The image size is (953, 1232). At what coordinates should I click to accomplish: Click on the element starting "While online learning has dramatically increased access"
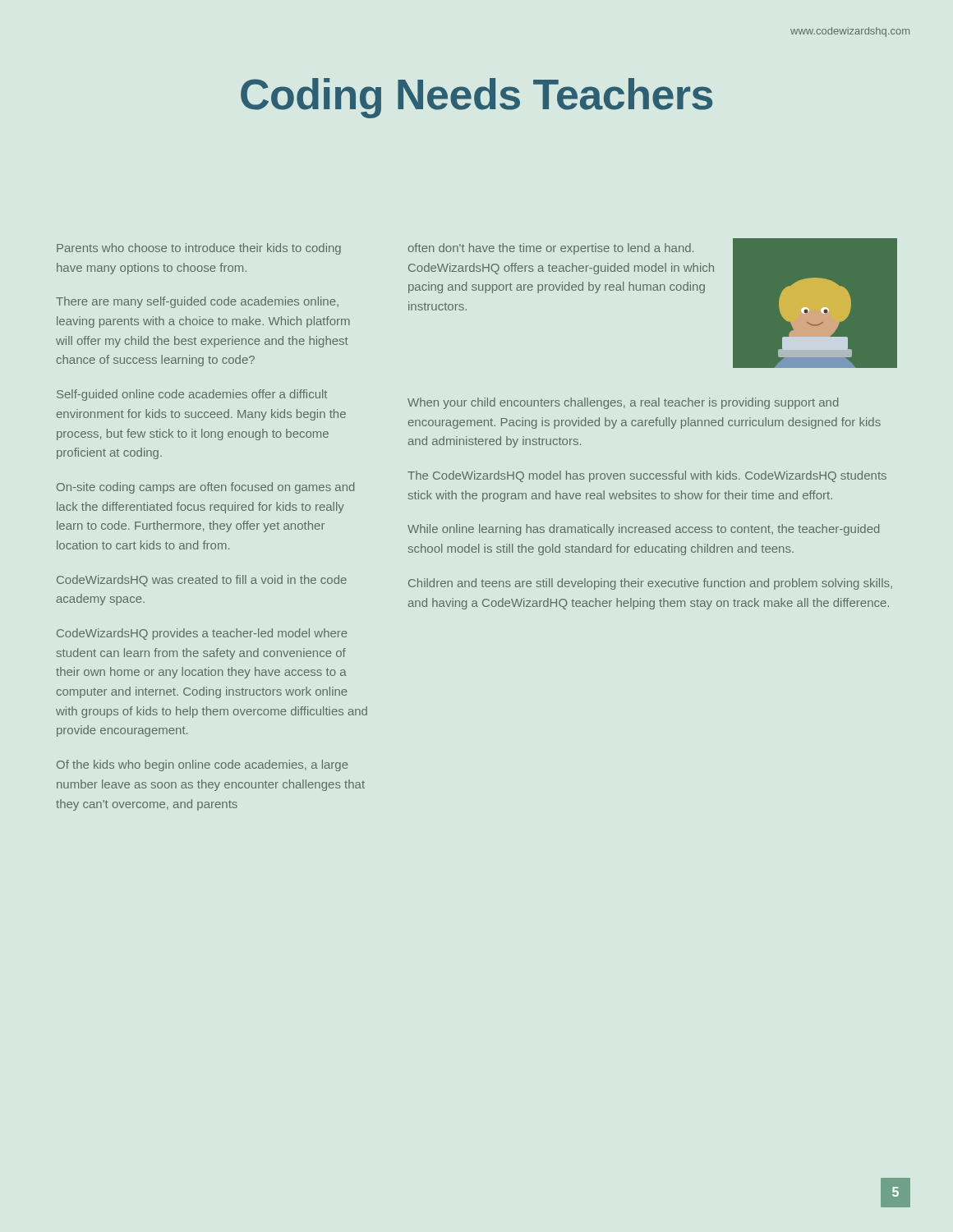pos(644,539)
